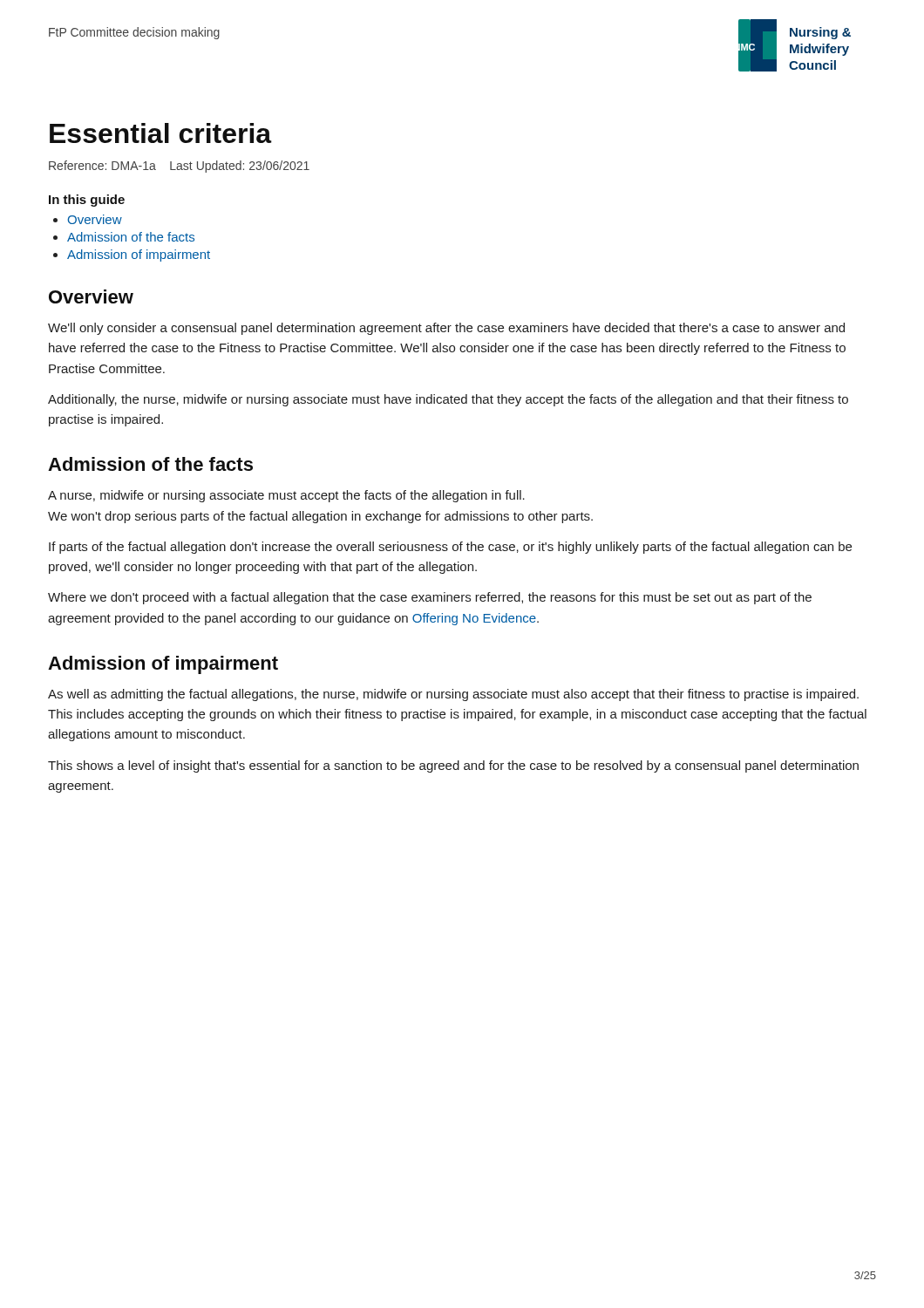Click the passage that begins "We'll only consider a consensual panel"
The height and width of the screenshot is (1308, 924).
pos(446,329)
